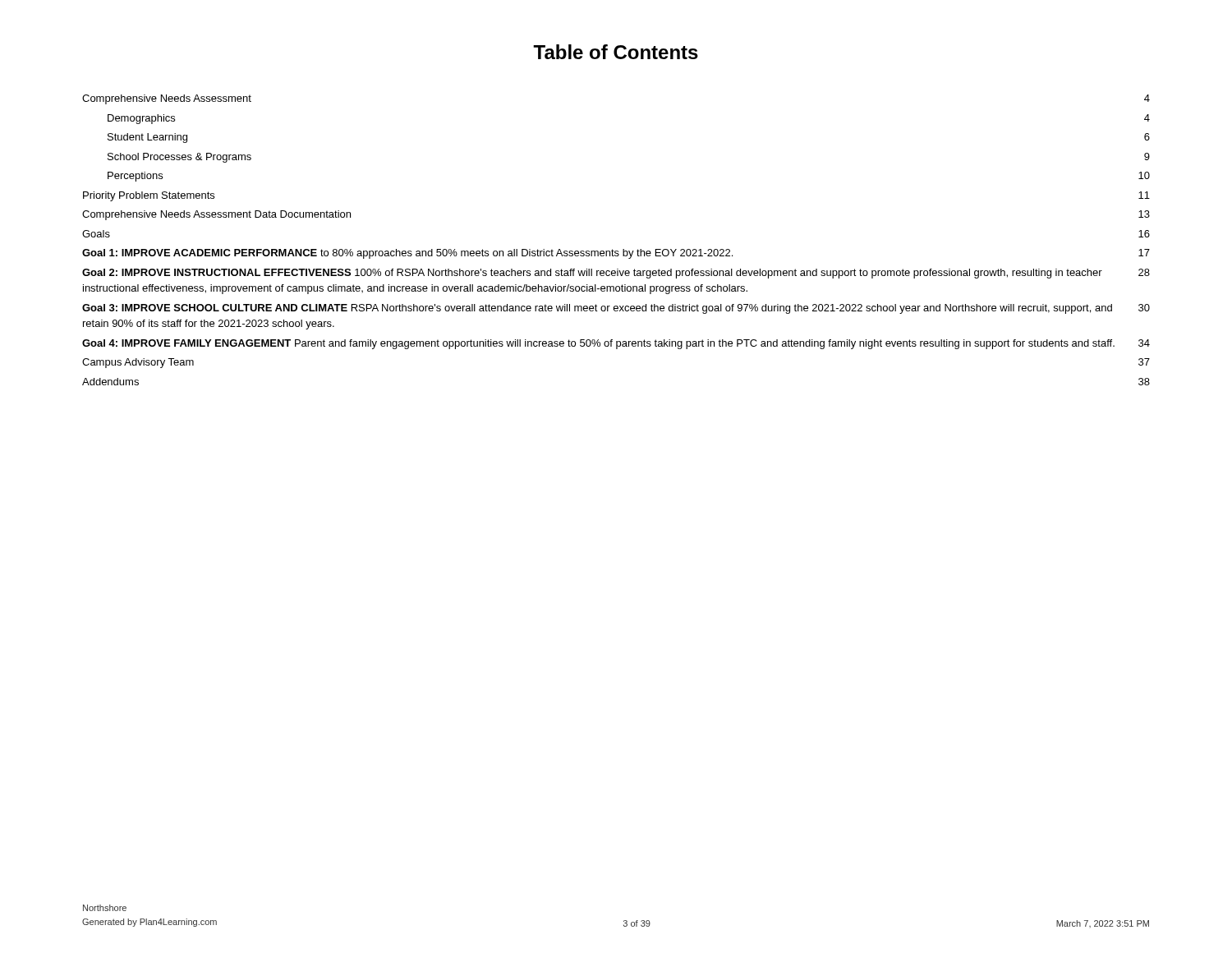The image size is (1232, 953).
Task: Where is the passage that starts "Goal 4: IMPROVE FAMILY ENGAGEMENT Parent"?
Action: click(x=616, y=343)
